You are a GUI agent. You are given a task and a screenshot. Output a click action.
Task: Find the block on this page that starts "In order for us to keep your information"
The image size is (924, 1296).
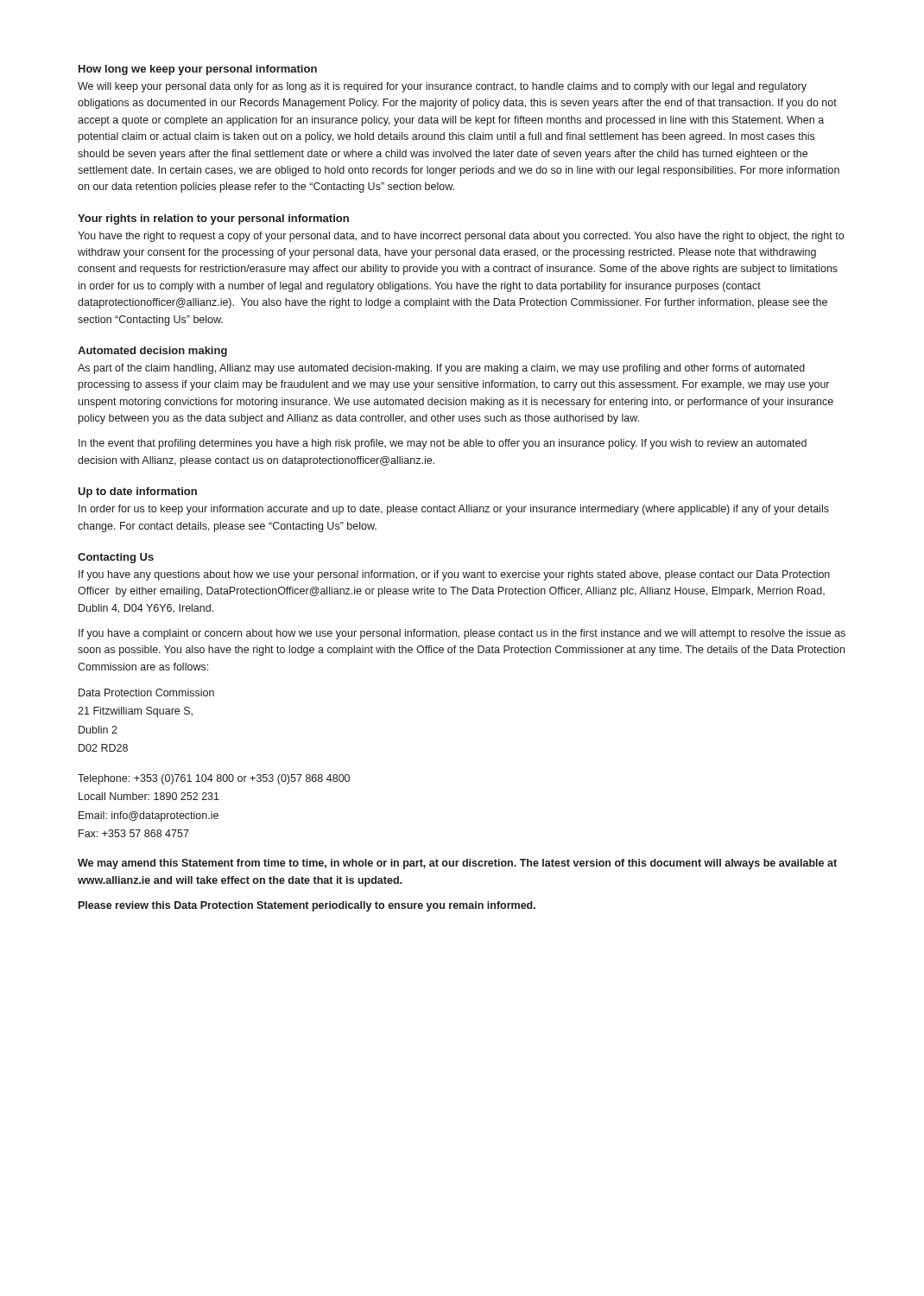(453, 517)
